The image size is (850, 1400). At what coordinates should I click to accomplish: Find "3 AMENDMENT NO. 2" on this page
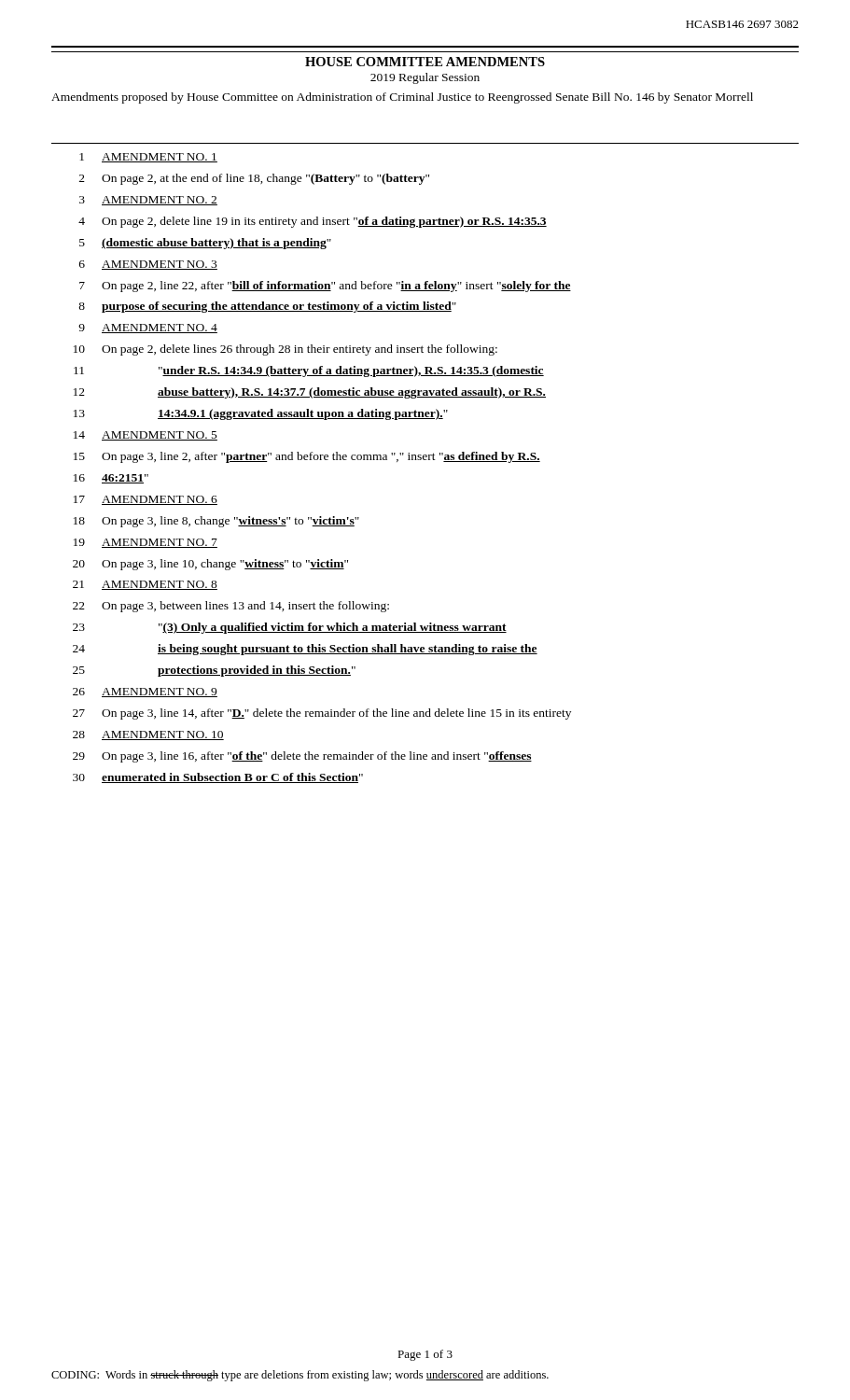(x=148, y=201)
